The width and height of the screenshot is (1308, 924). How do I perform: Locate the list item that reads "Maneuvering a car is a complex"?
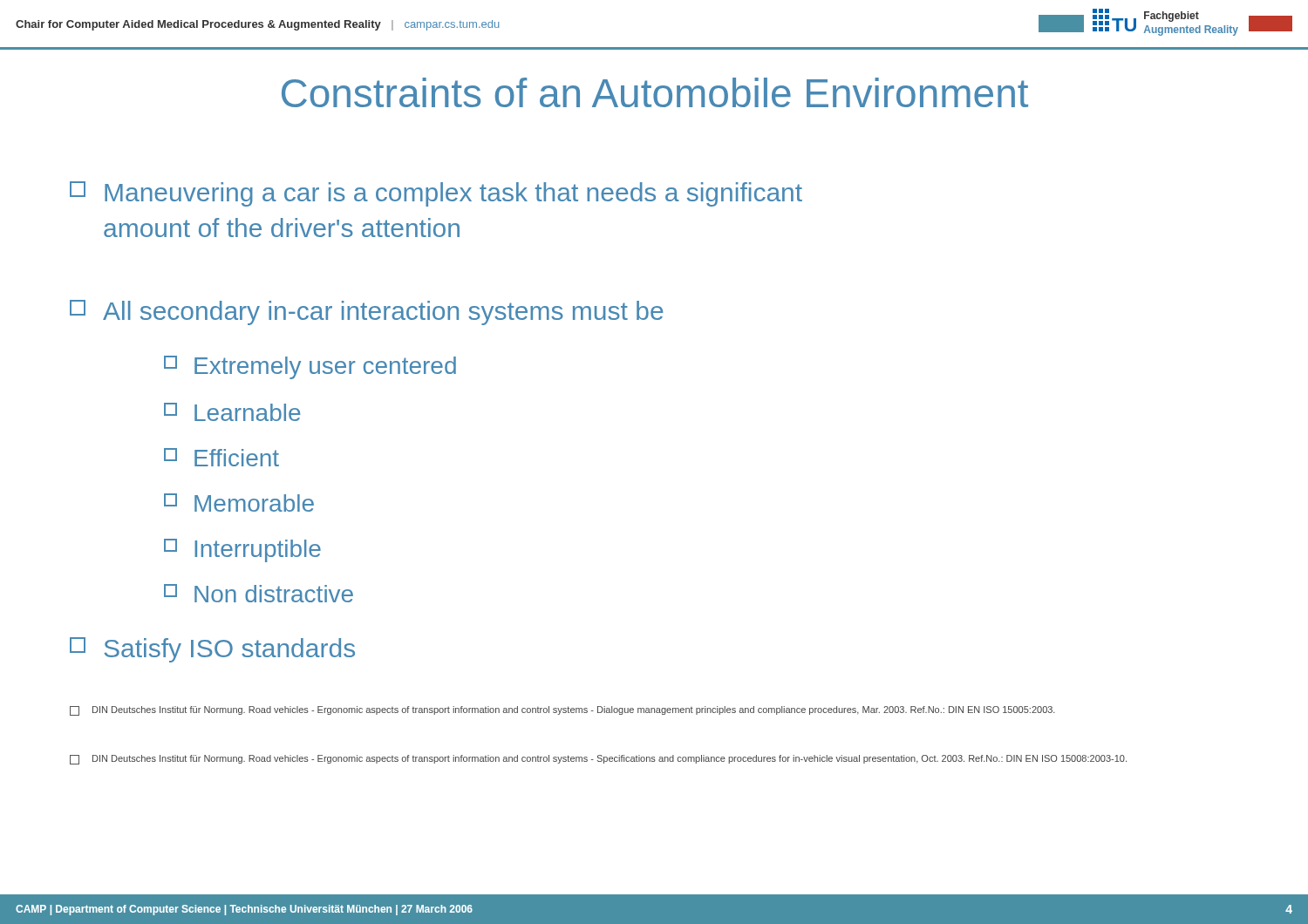click(436, 210)
